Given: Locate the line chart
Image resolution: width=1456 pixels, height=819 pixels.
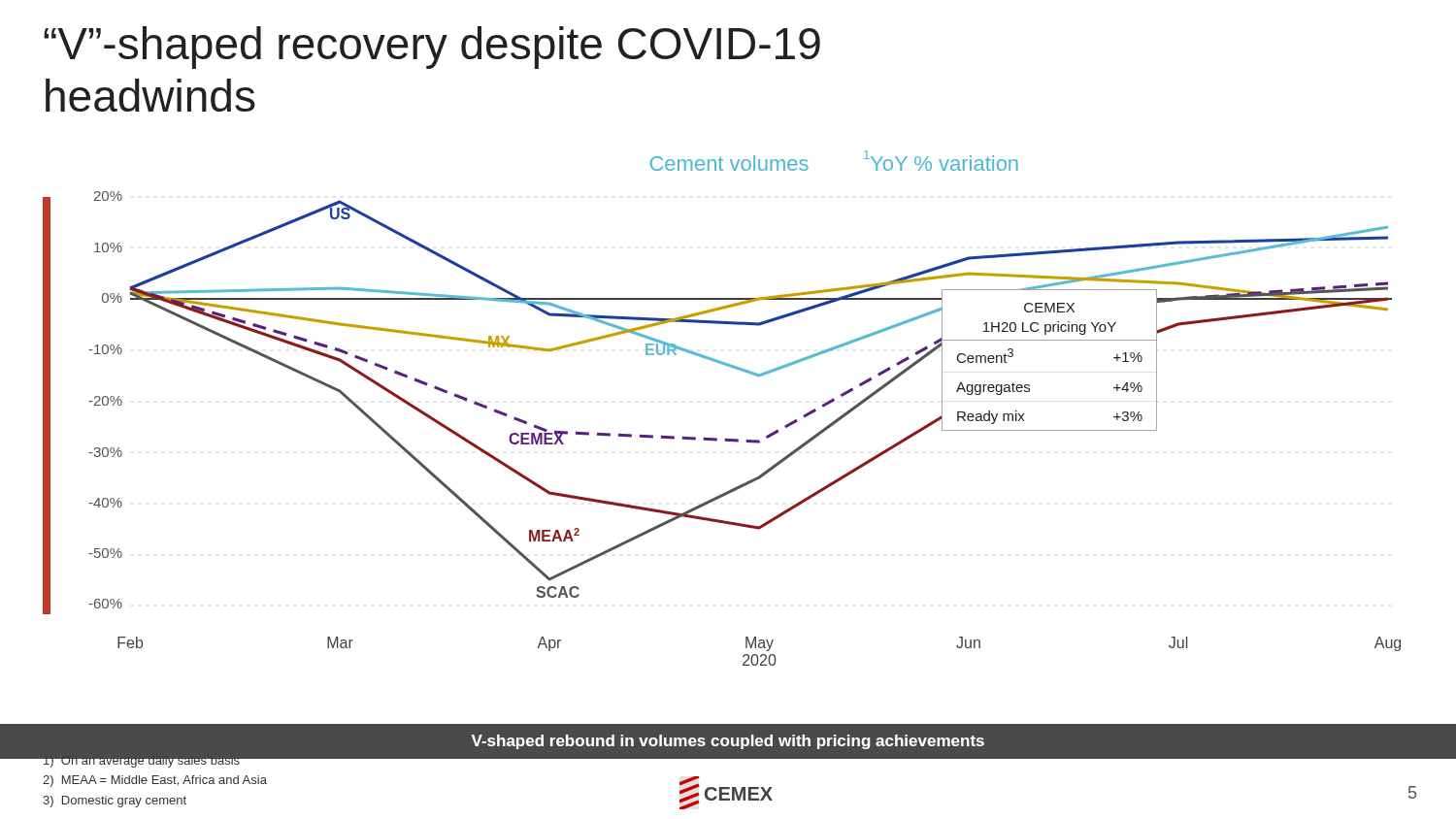Looking at the screenshot, I should point(729,426).
